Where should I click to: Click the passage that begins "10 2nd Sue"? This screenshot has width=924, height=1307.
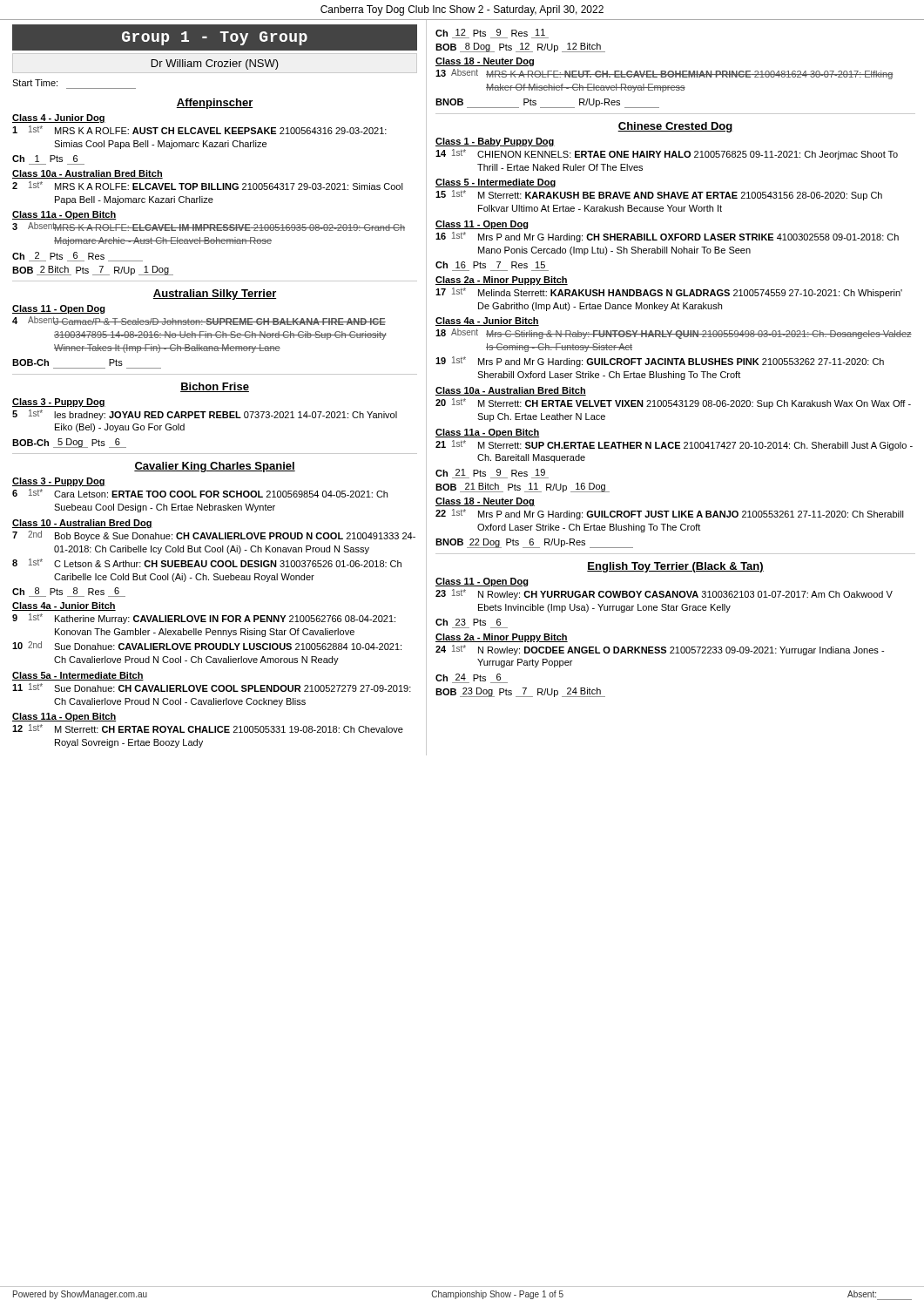pos(215,653)
